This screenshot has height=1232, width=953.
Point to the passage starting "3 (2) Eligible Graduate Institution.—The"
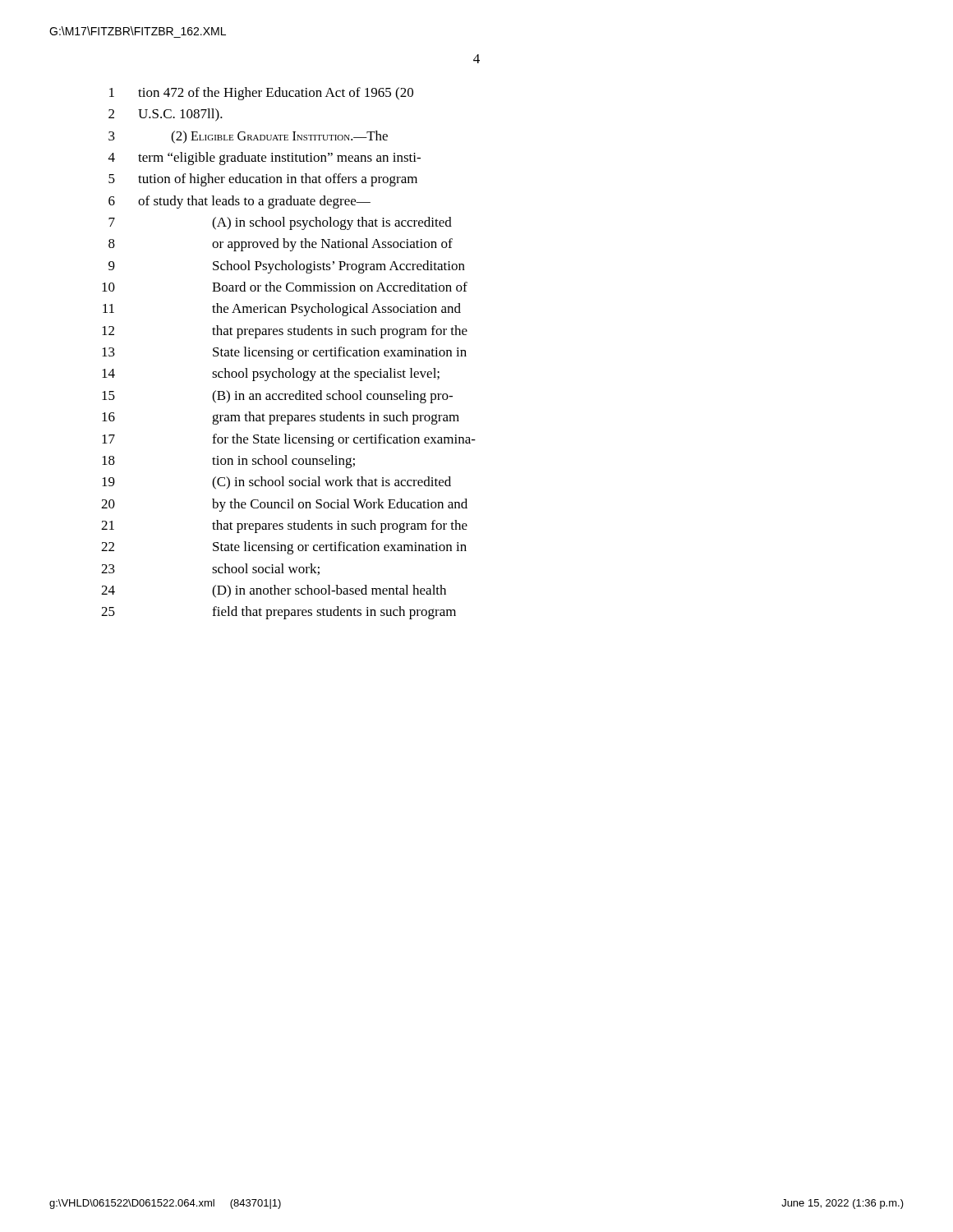click(248, 137)
